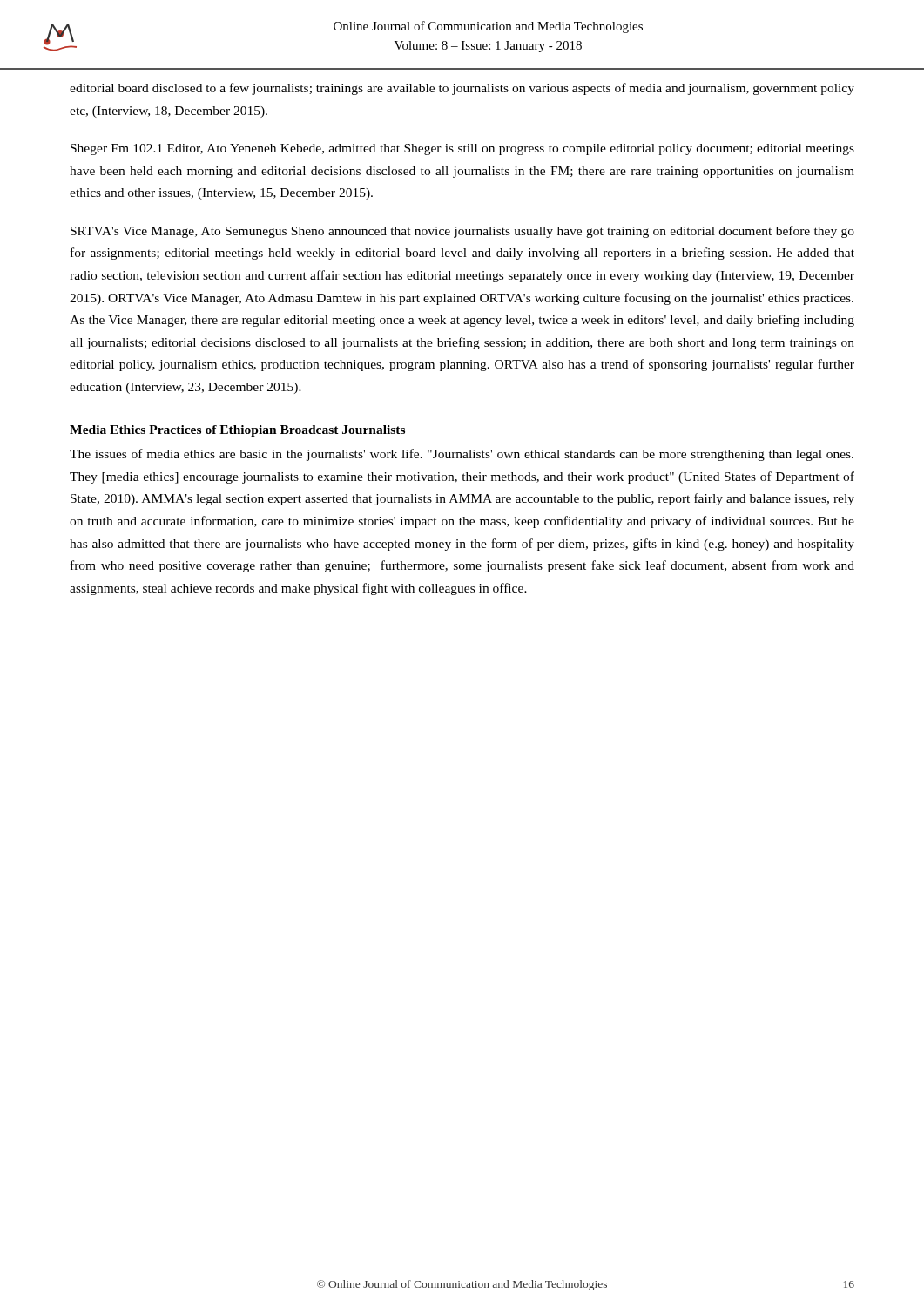
Task: Click on the passage starting "The issues of media ethics are basic"
Action: 462,521
